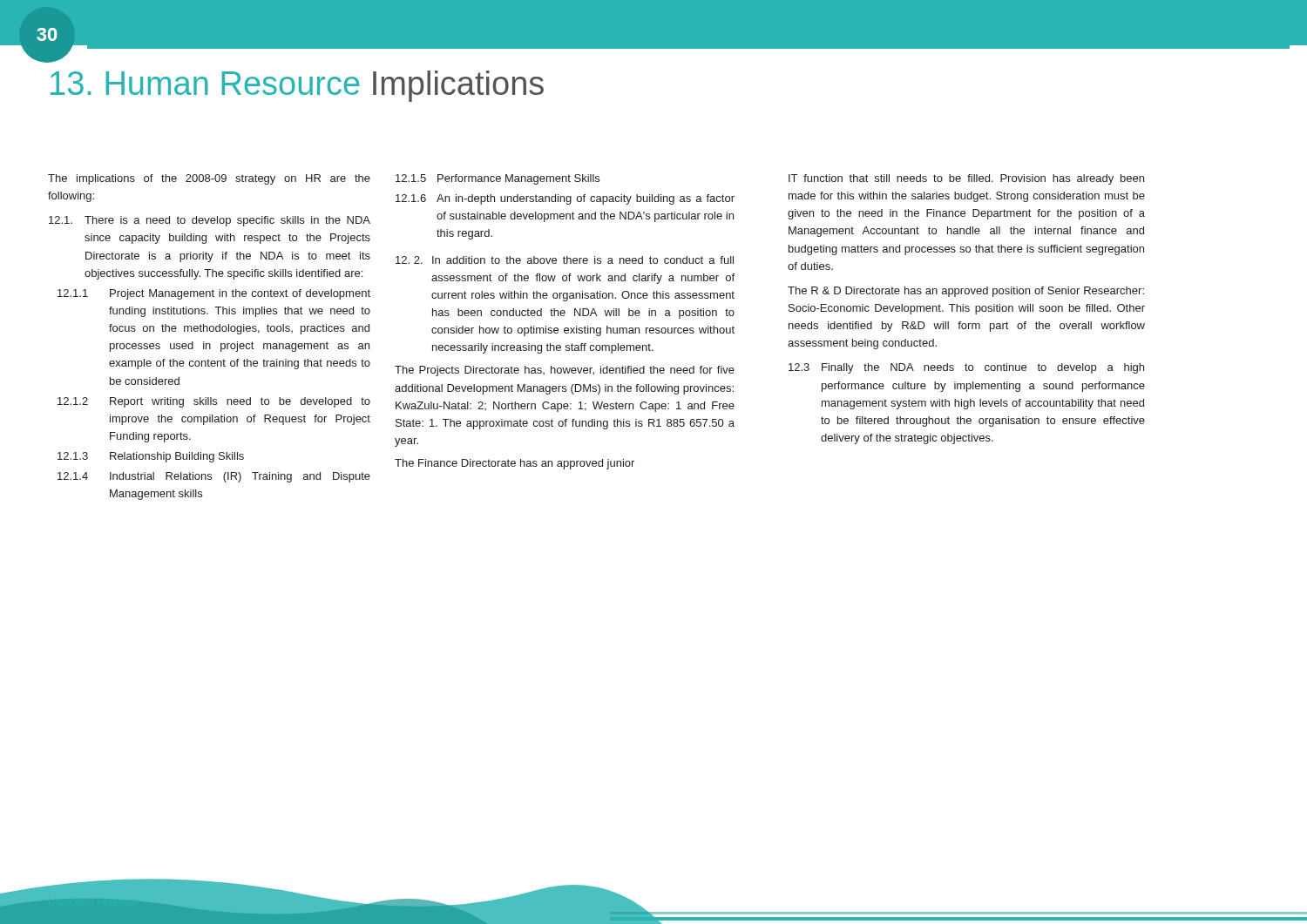Select the list item that reads "12. 2. In addition to the above"
Viewport: 1307px width, 924px height.
565,304
